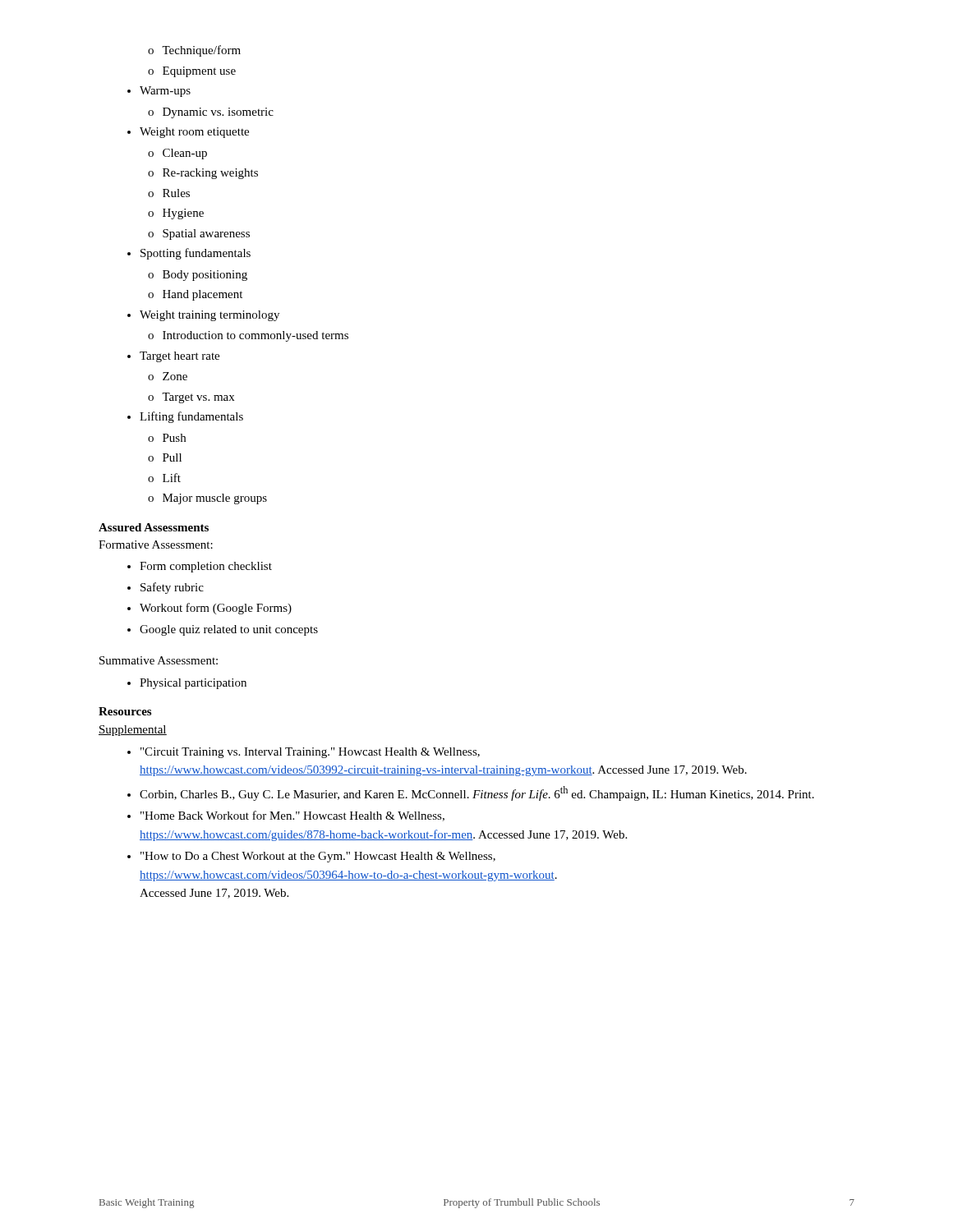Viewport: 953px width, 1232px height.
Task: Navigate to the text block starting "Lifting fundamentals"
Action: click(x=185, y=417)
